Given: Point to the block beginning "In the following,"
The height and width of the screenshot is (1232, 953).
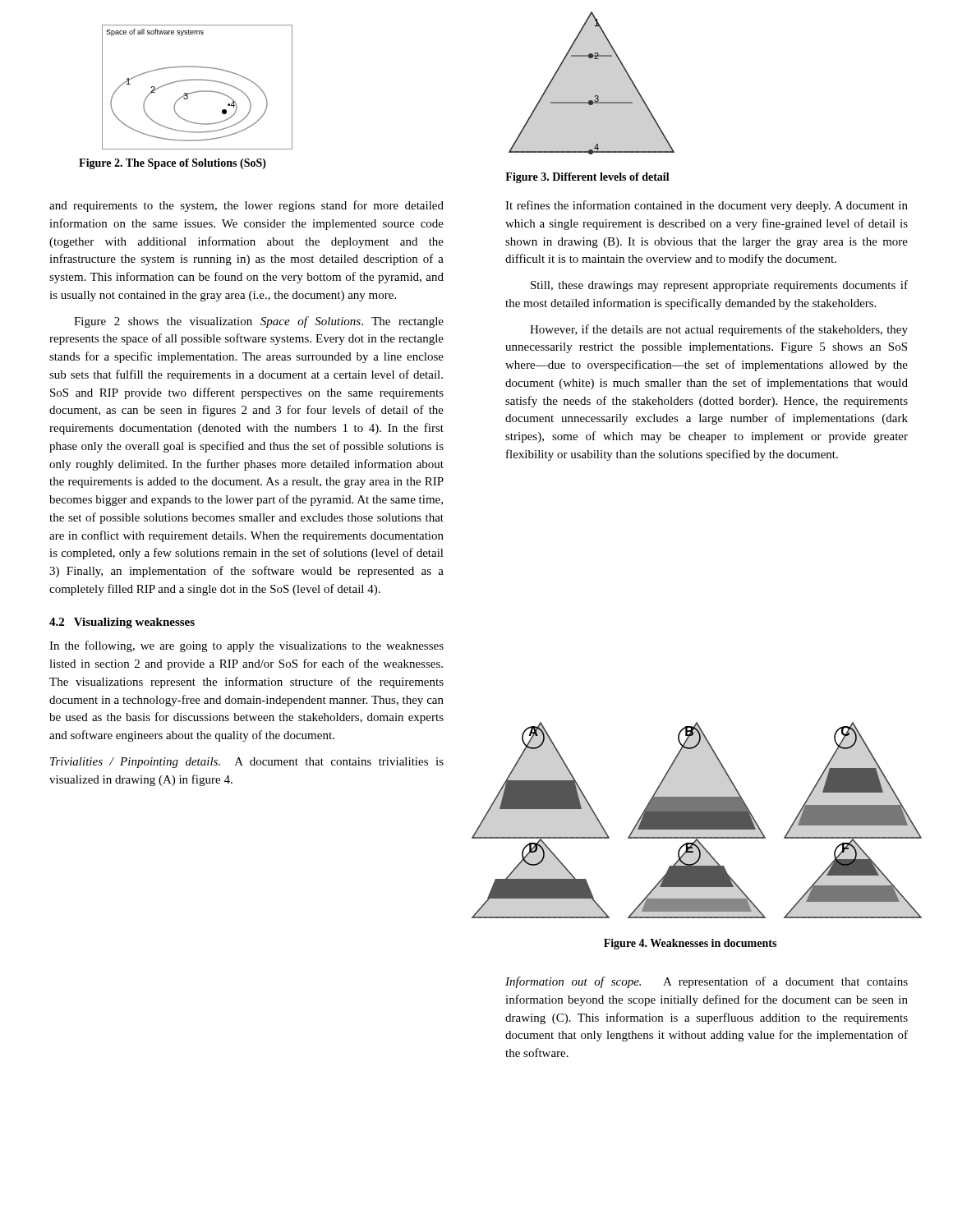Looking at the screenshot, I should (246, 713).
